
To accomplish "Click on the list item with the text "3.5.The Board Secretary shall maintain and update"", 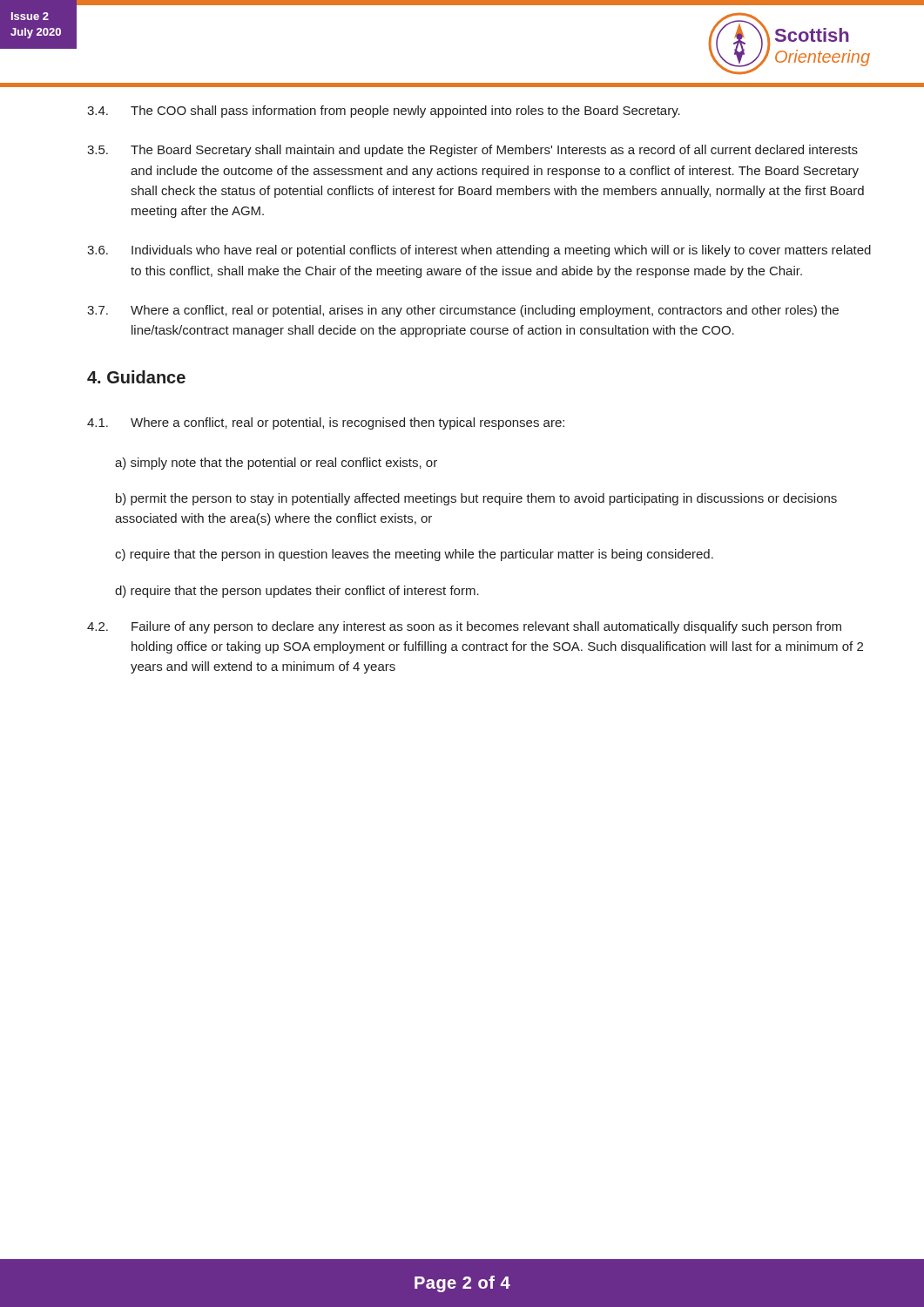I will click(x=482, y=180).
